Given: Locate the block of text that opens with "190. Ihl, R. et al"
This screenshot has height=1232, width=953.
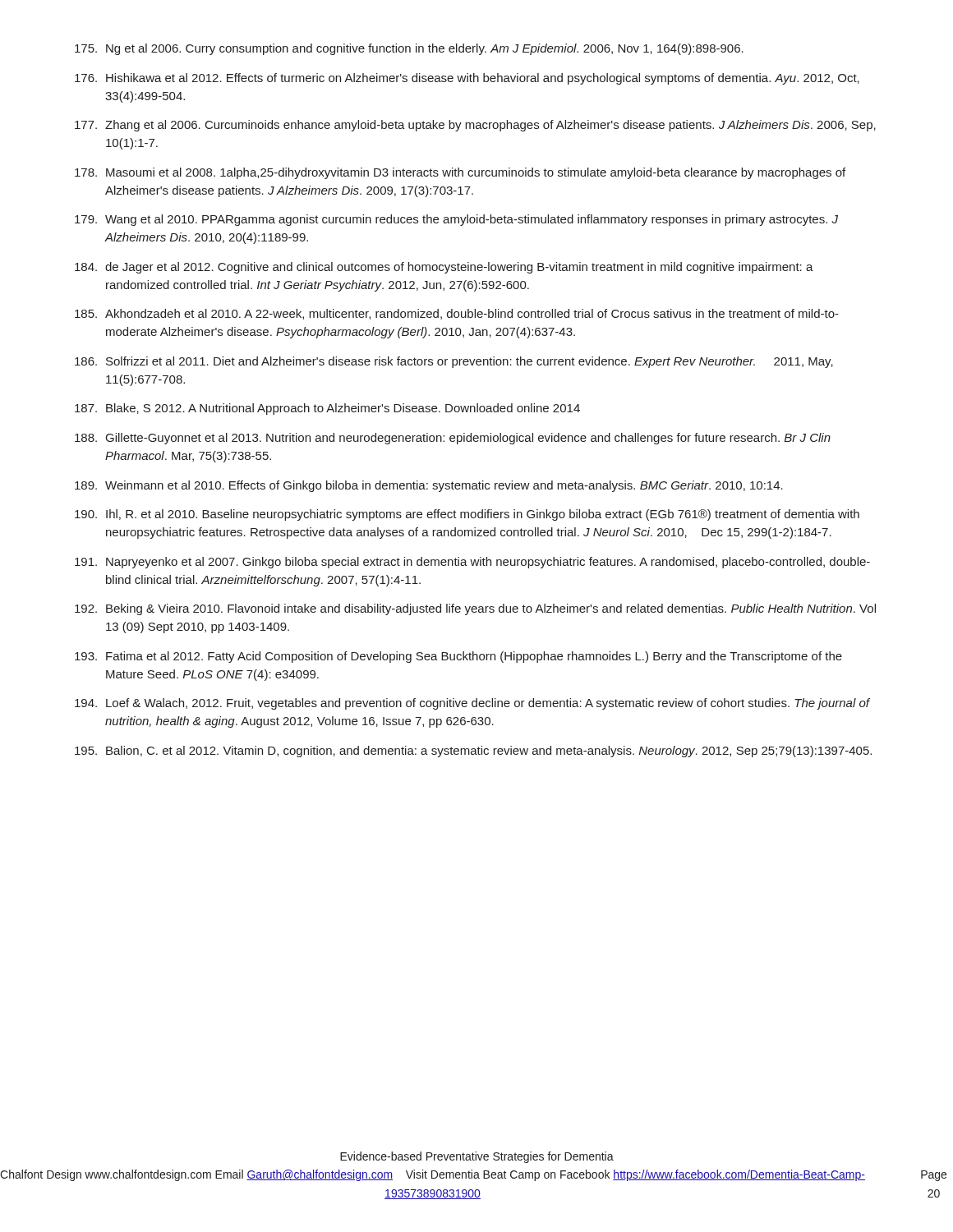Looking at the screenshot, I should click(x=476, y=523).
